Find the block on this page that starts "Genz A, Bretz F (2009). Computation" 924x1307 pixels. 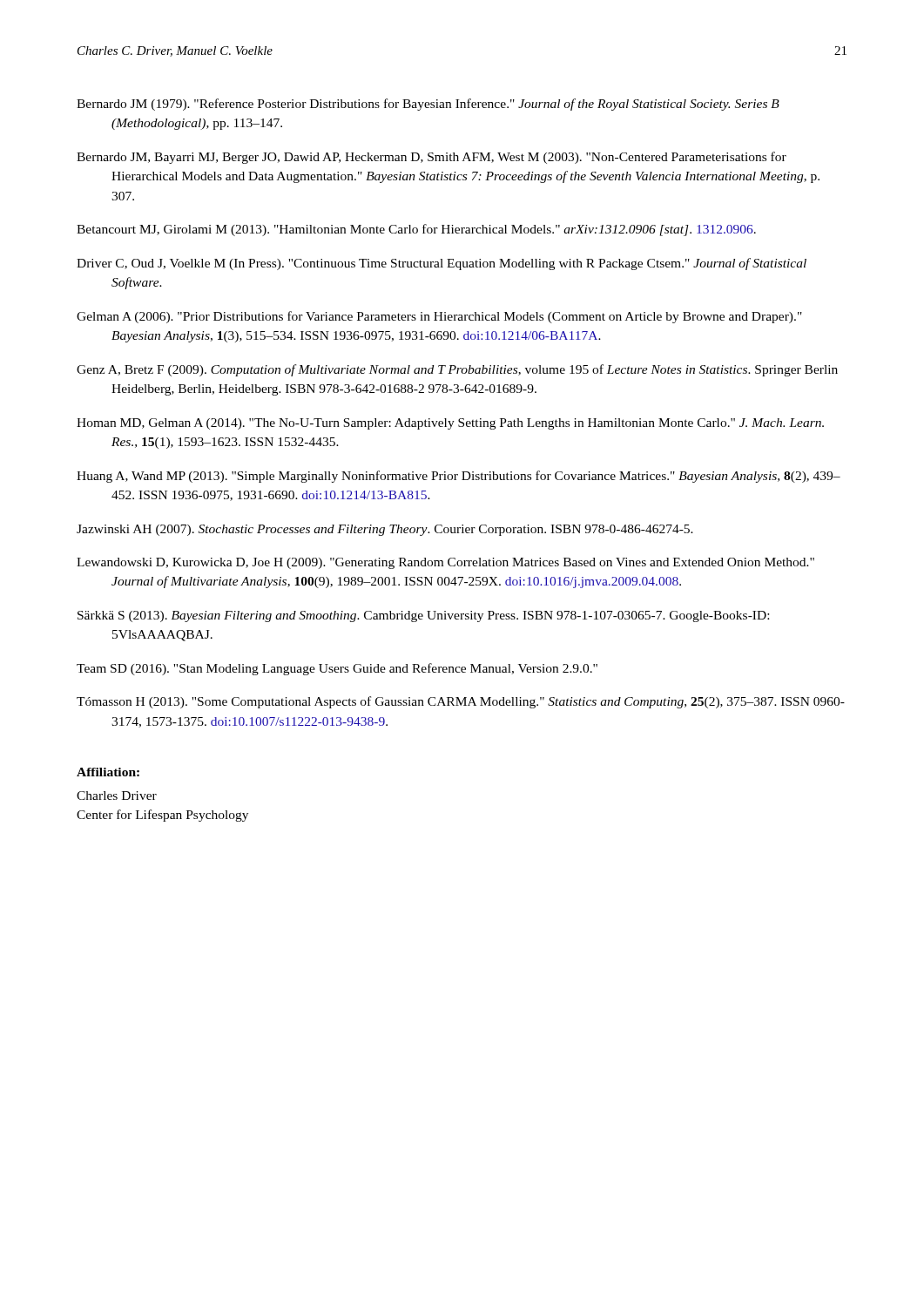(457, 379)
